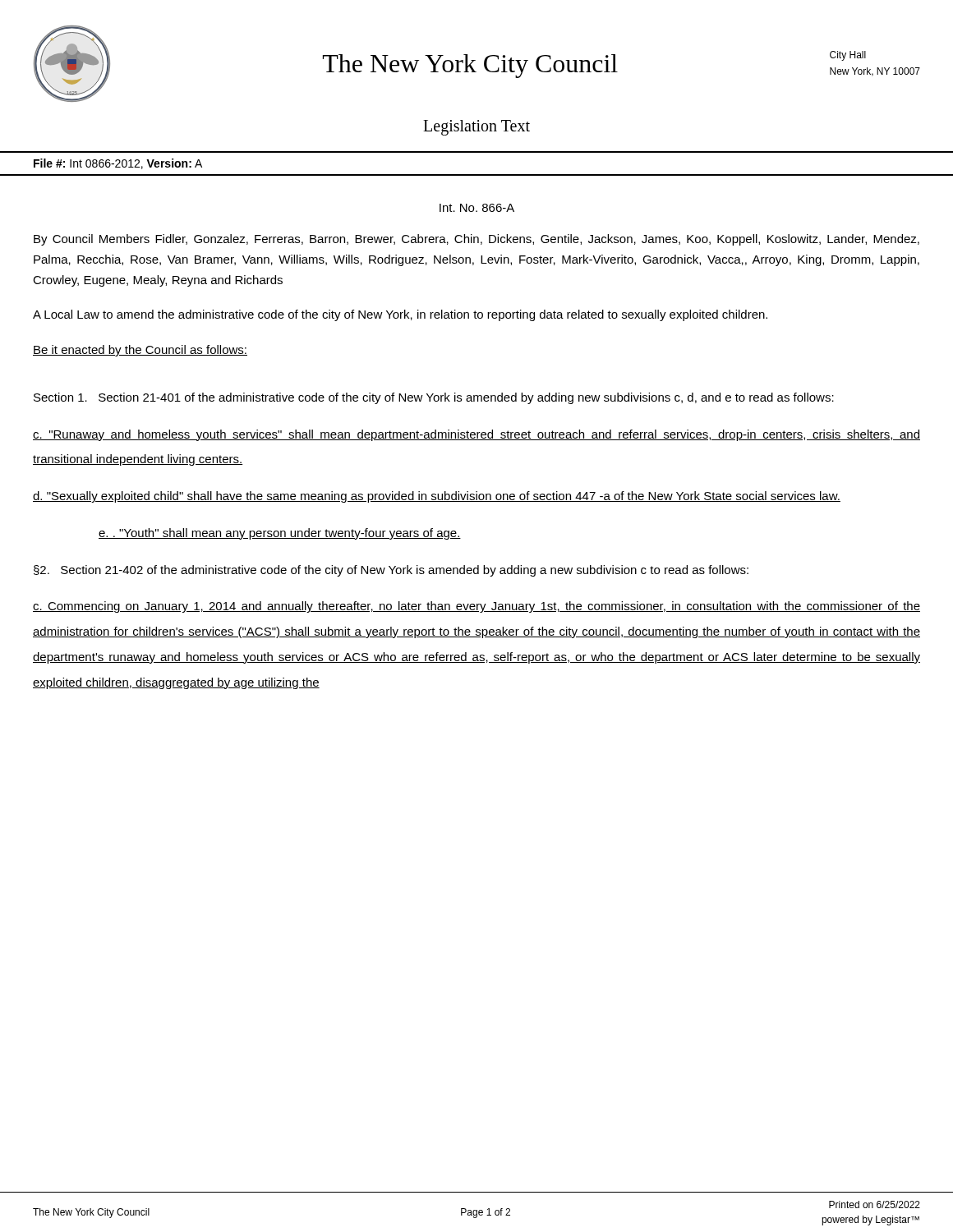Navigate to the text block starting "Section 1. Section 21-401"
Image resolution: width=953 pixels, height=1232 pixels.
click(x=434, y=397)
